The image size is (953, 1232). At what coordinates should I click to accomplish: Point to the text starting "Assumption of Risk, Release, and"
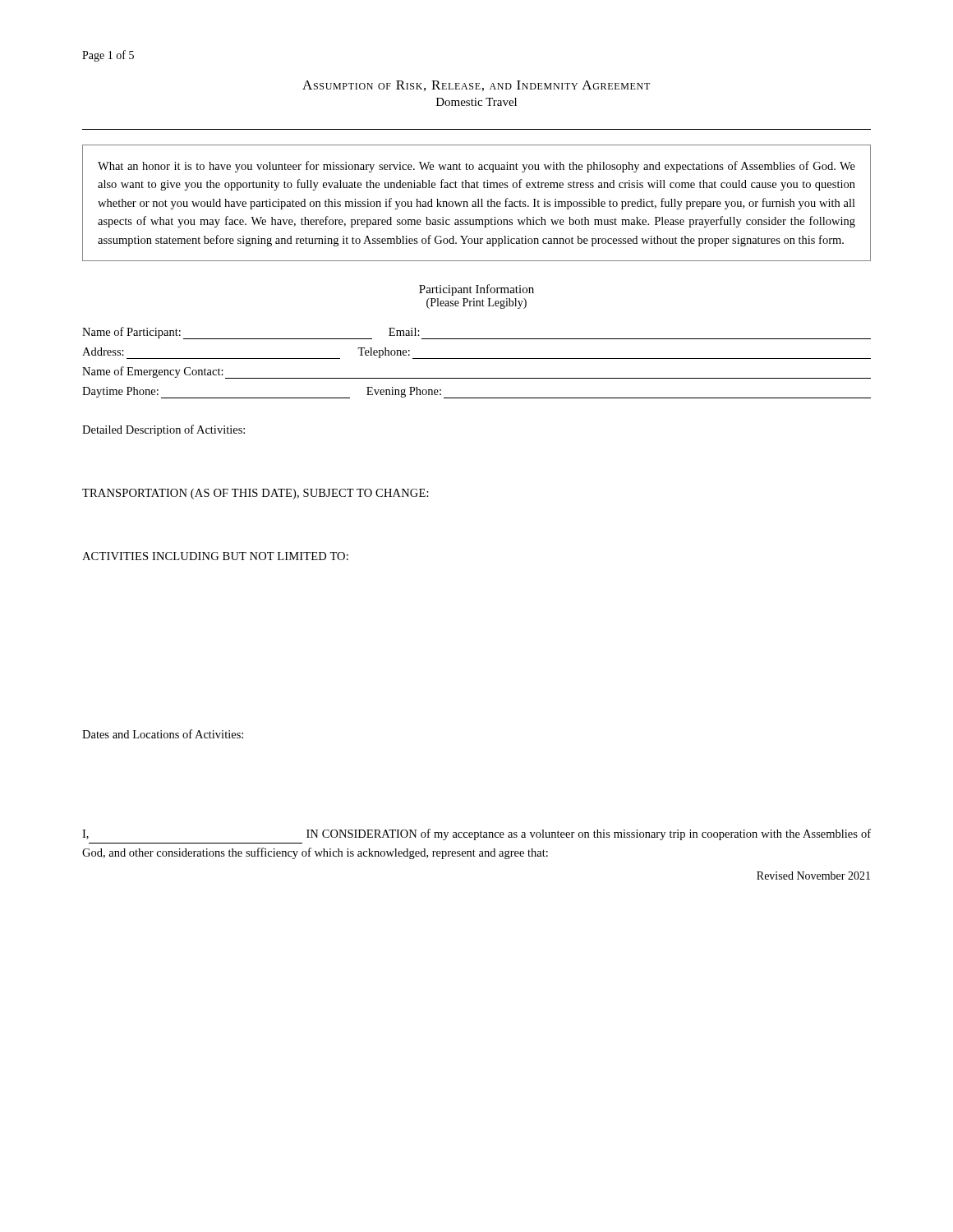(x=476, y=93)
